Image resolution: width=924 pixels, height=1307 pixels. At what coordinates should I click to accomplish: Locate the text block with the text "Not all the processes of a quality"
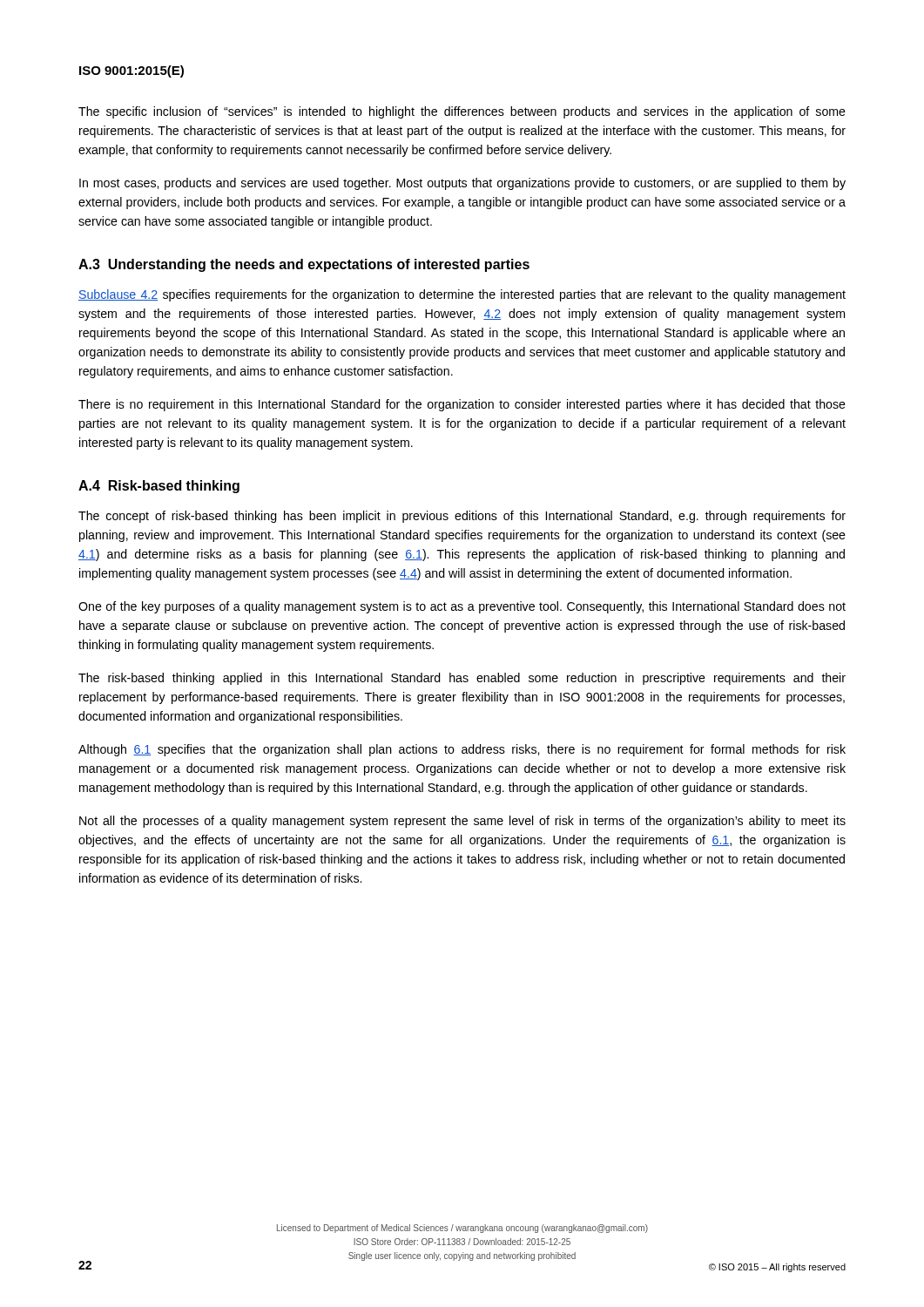[x=462, y=850]
